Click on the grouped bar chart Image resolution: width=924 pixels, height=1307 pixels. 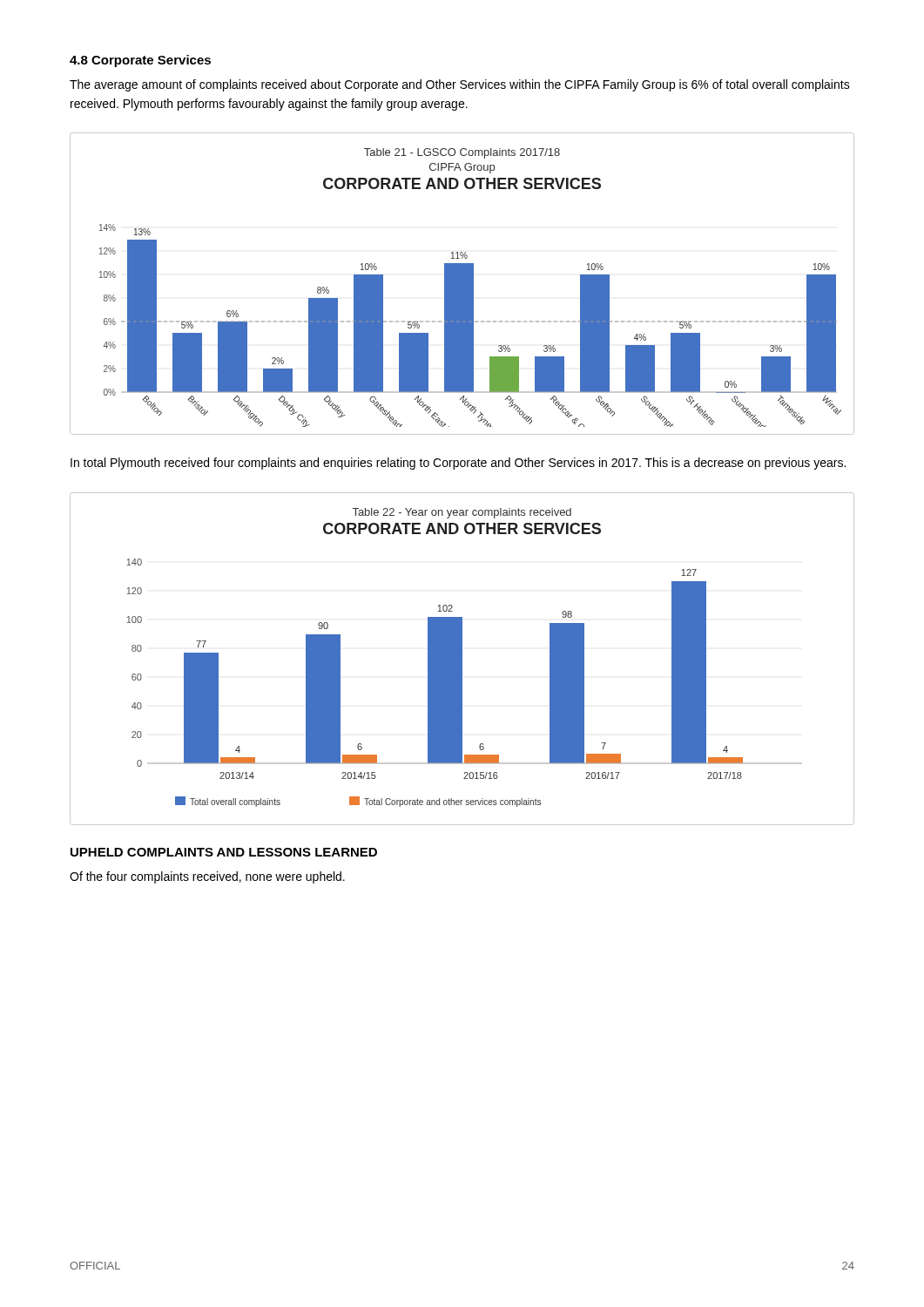tap(462, 659)
